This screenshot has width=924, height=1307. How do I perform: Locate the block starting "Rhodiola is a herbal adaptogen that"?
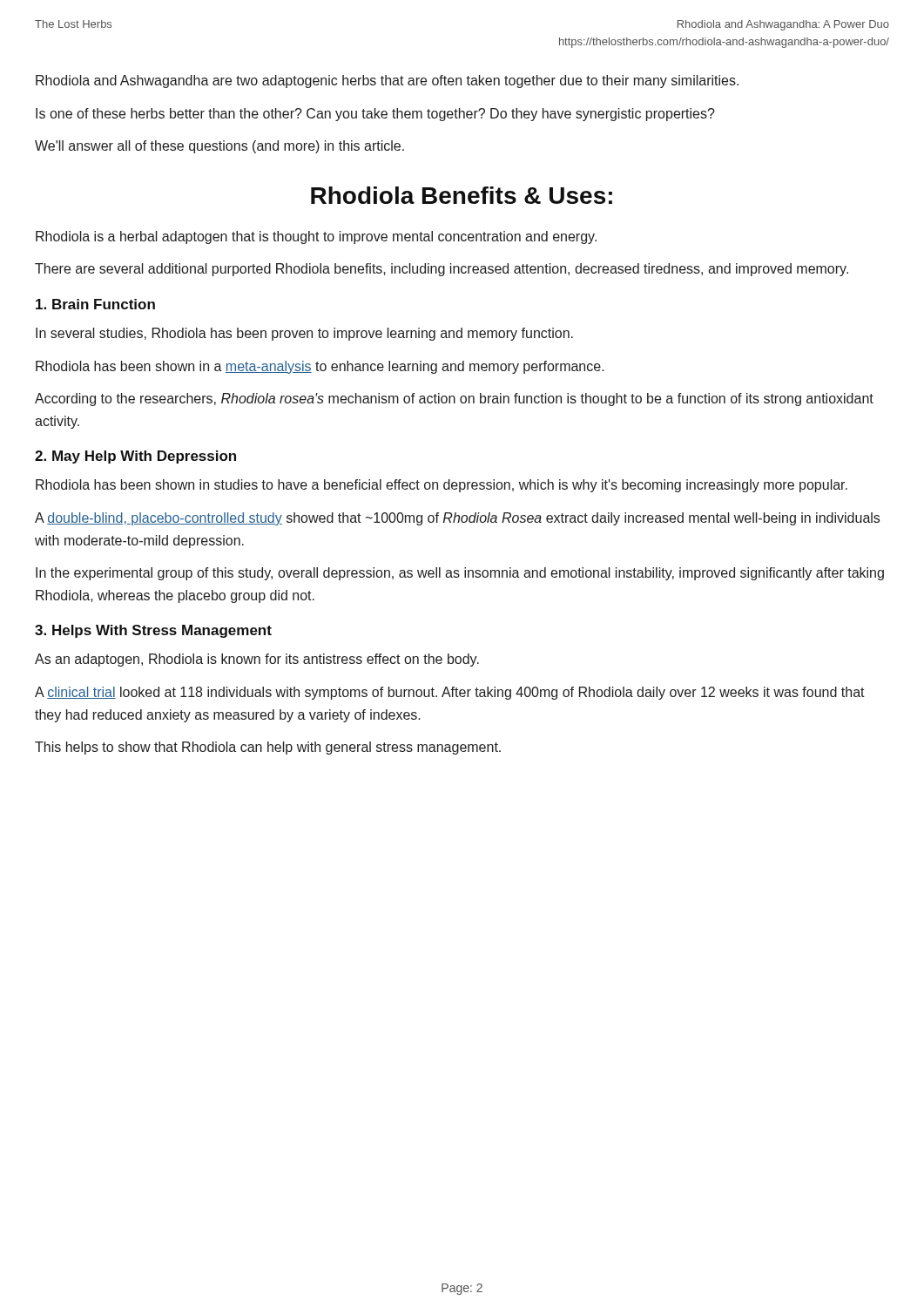click(316, 236)
